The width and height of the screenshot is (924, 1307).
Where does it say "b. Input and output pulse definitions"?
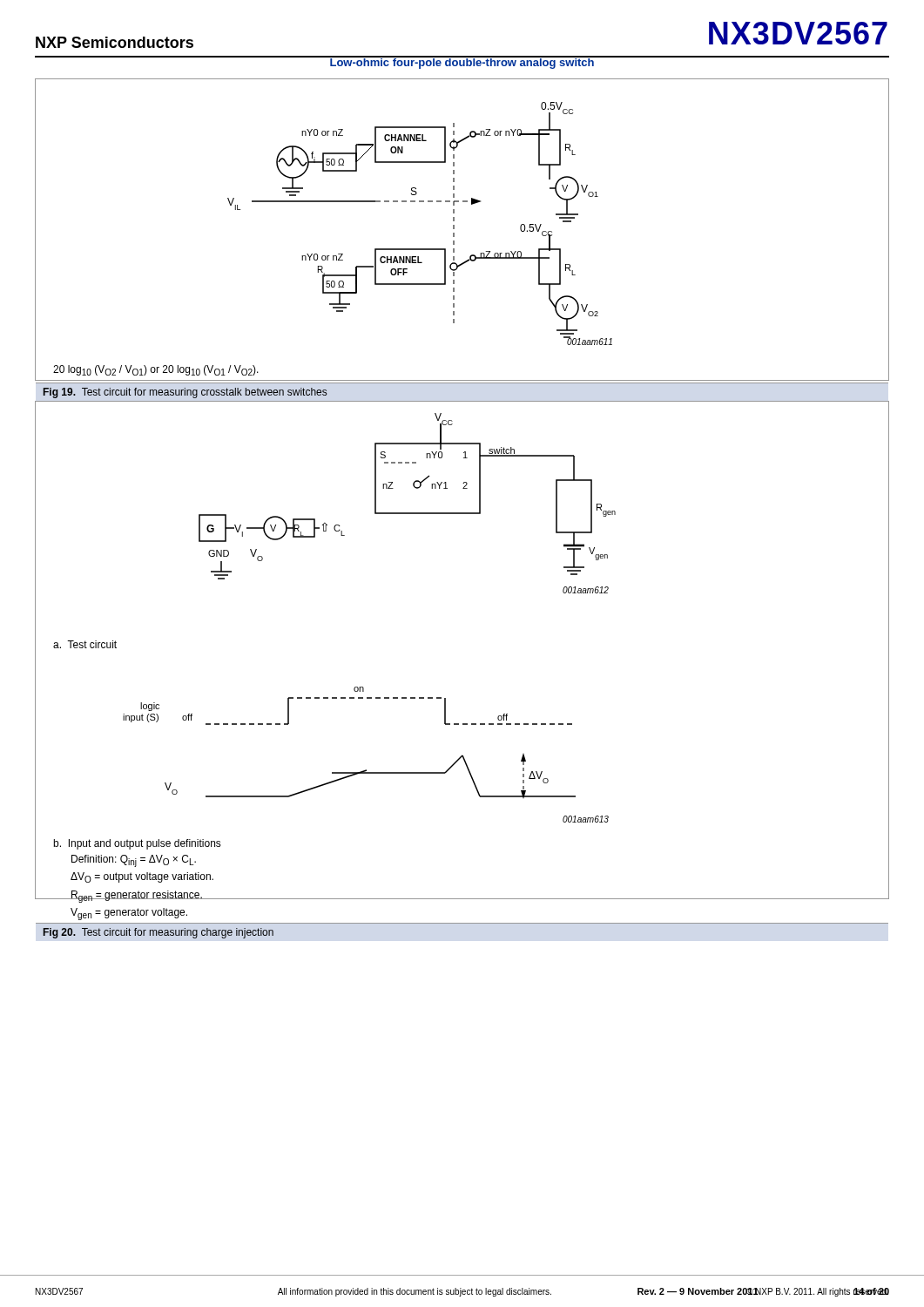point(137,843)
